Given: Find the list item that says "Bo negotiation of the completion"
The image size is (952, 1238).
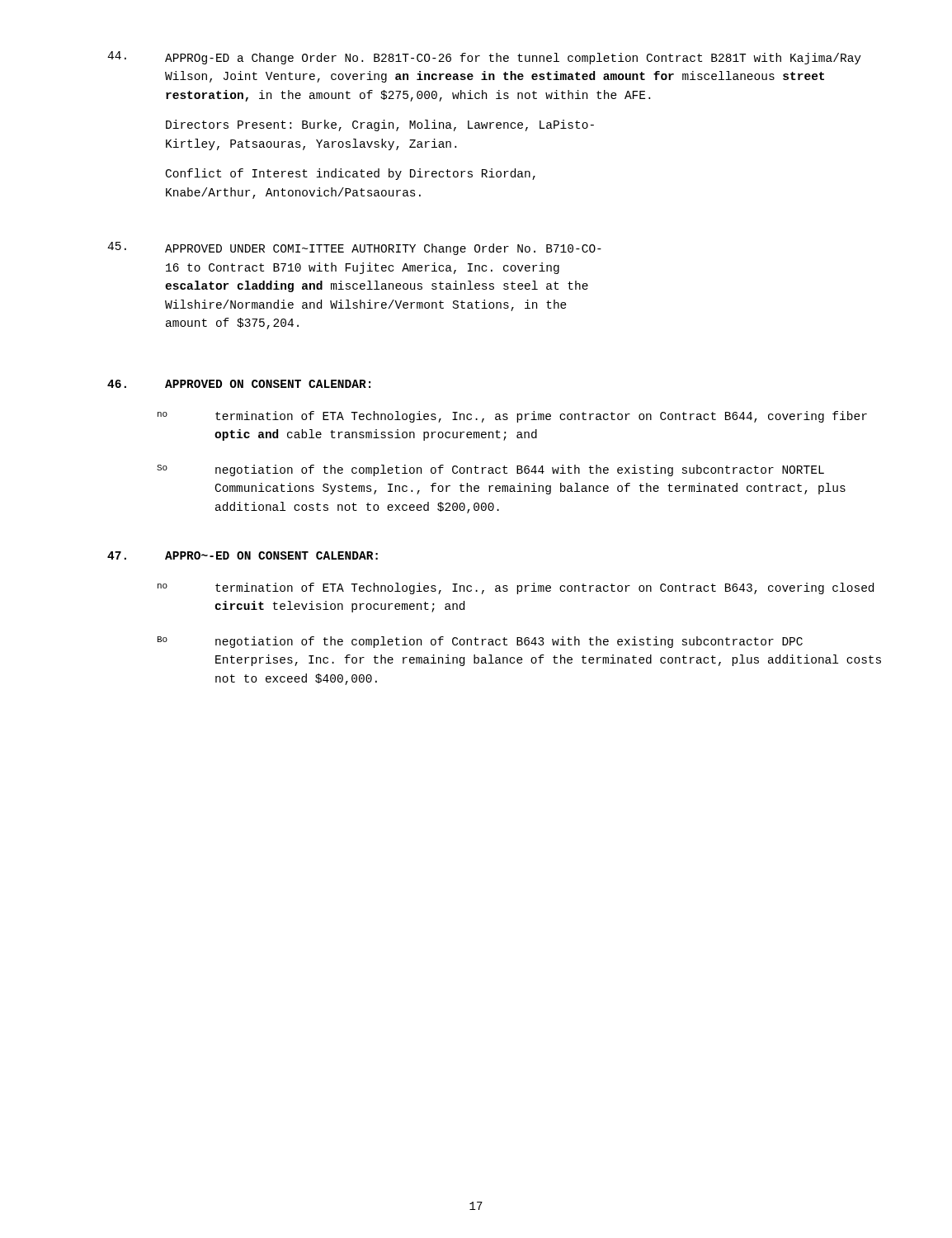Looking at the screenshot, I should pos(521,661).
